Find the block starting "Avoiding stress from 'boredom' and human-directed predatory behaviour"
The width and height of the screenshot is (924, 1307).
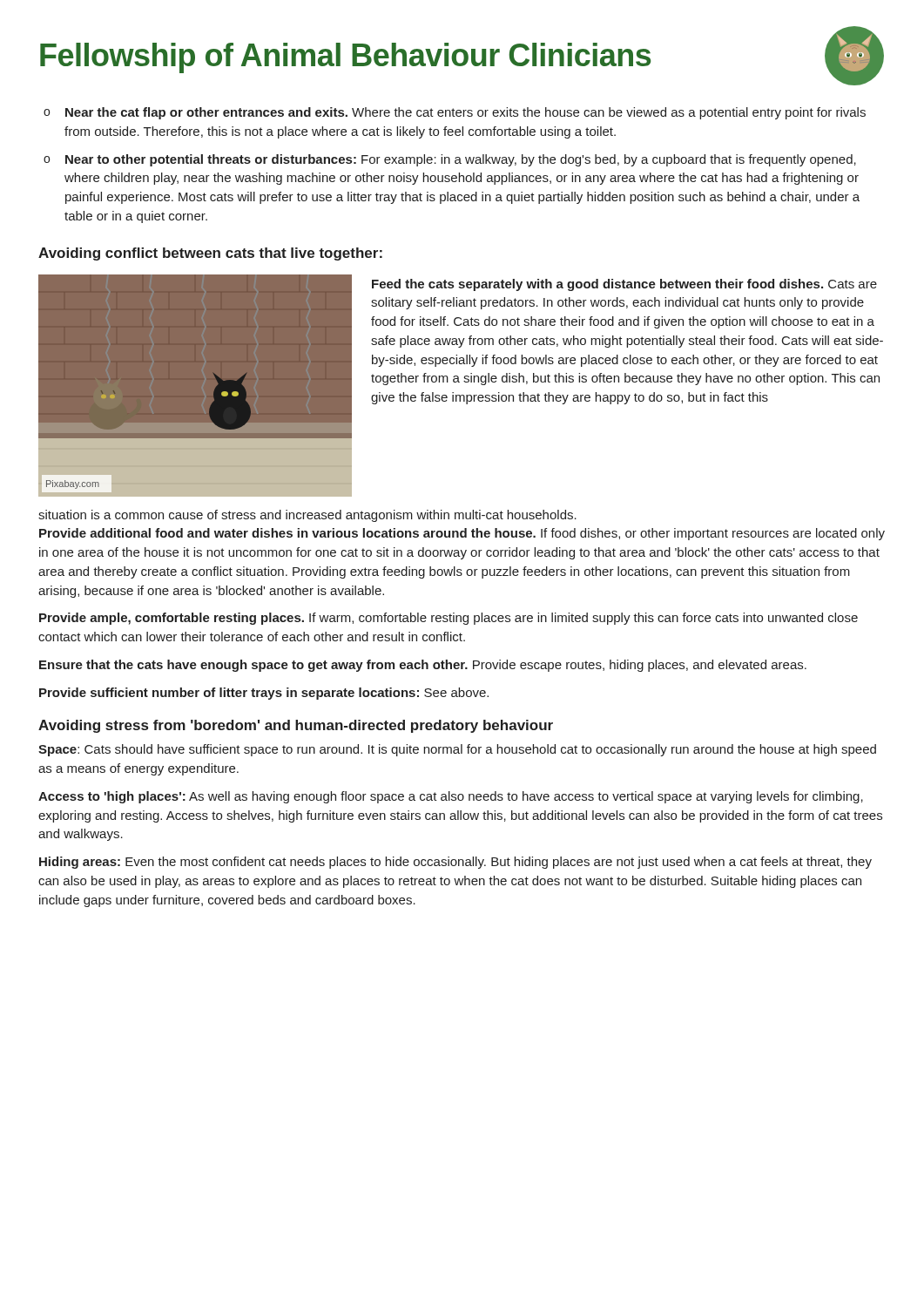(296, 726)
